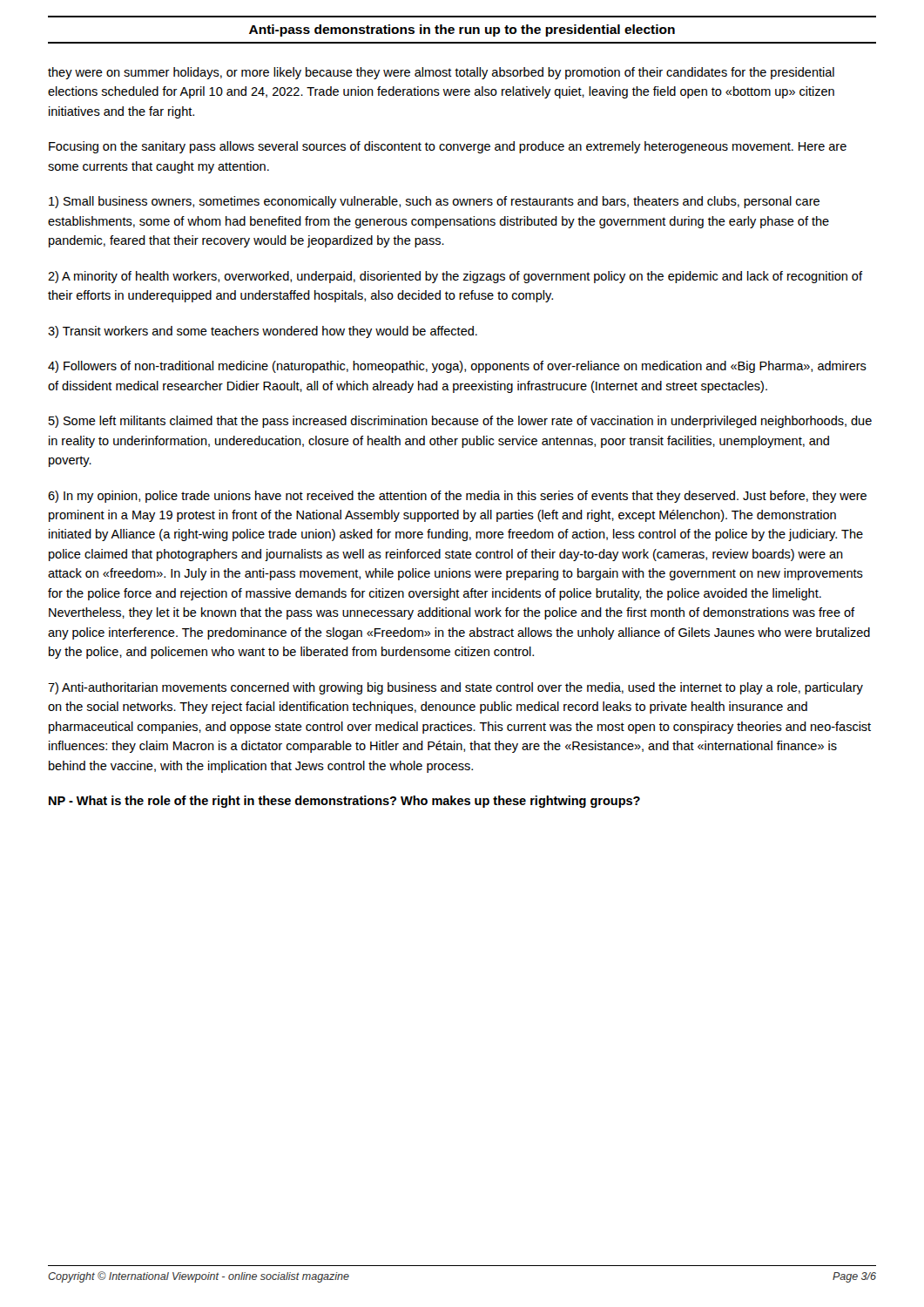Click on the list item containing "5) Some left militants claimed"
Screen dimensions: 1307x924
pyautogui.click(x=460, y=441)
